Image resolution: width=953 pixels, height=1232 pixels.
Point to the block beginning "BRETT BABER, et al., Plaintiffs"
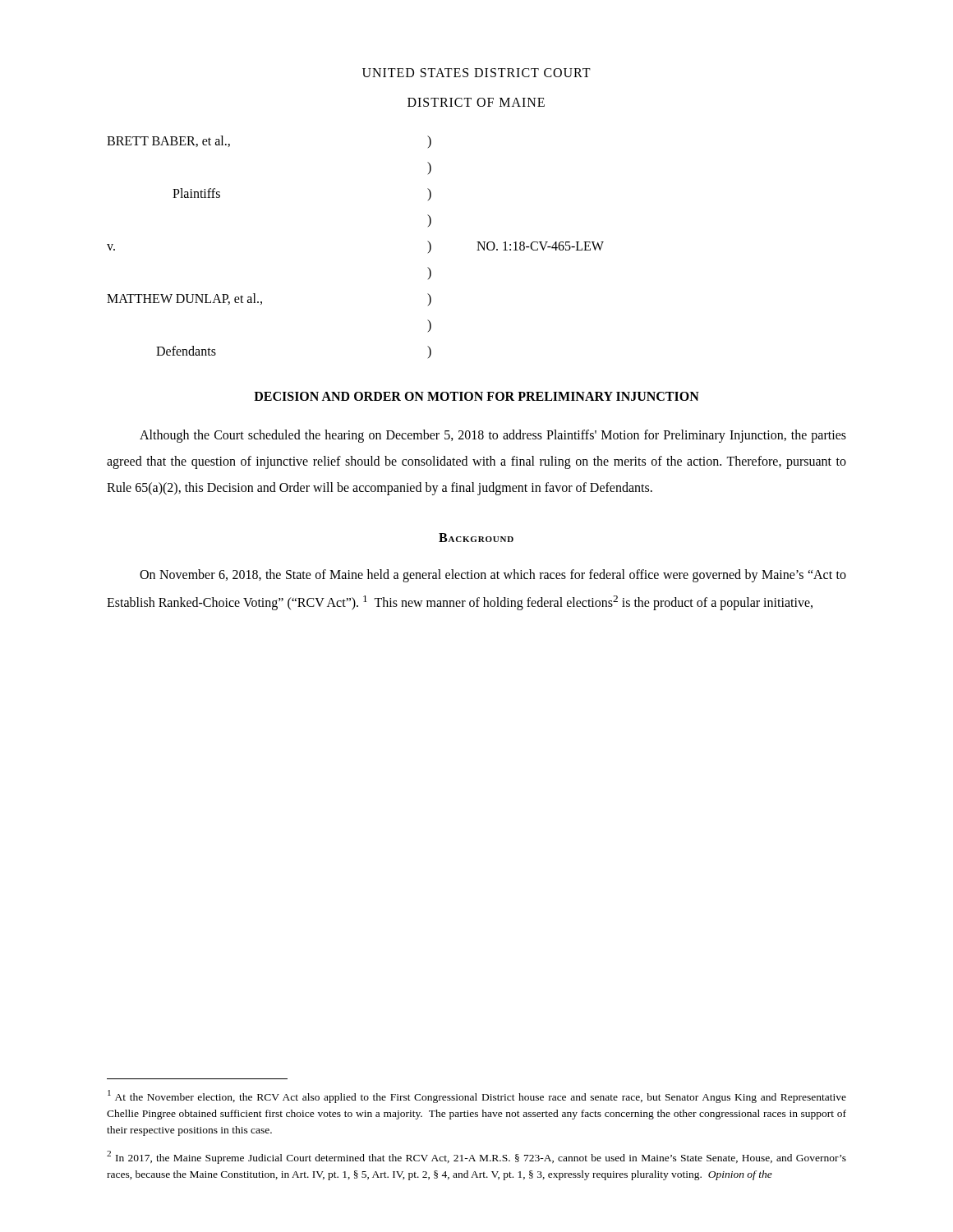tap(476, 246)
